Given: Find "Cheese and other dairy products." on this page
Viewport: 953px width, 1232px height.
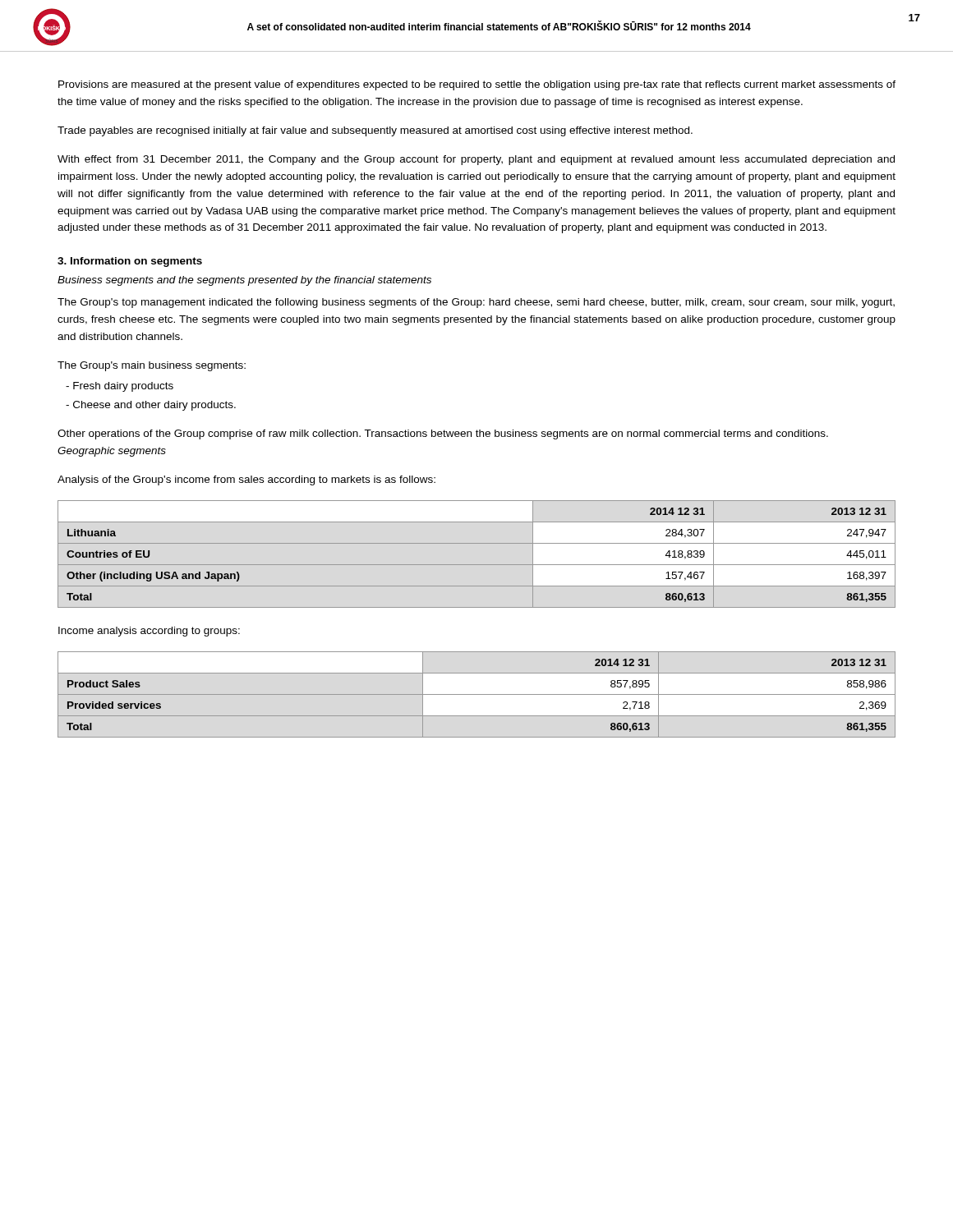Looking at the screenshot, I should click(151, 404).
